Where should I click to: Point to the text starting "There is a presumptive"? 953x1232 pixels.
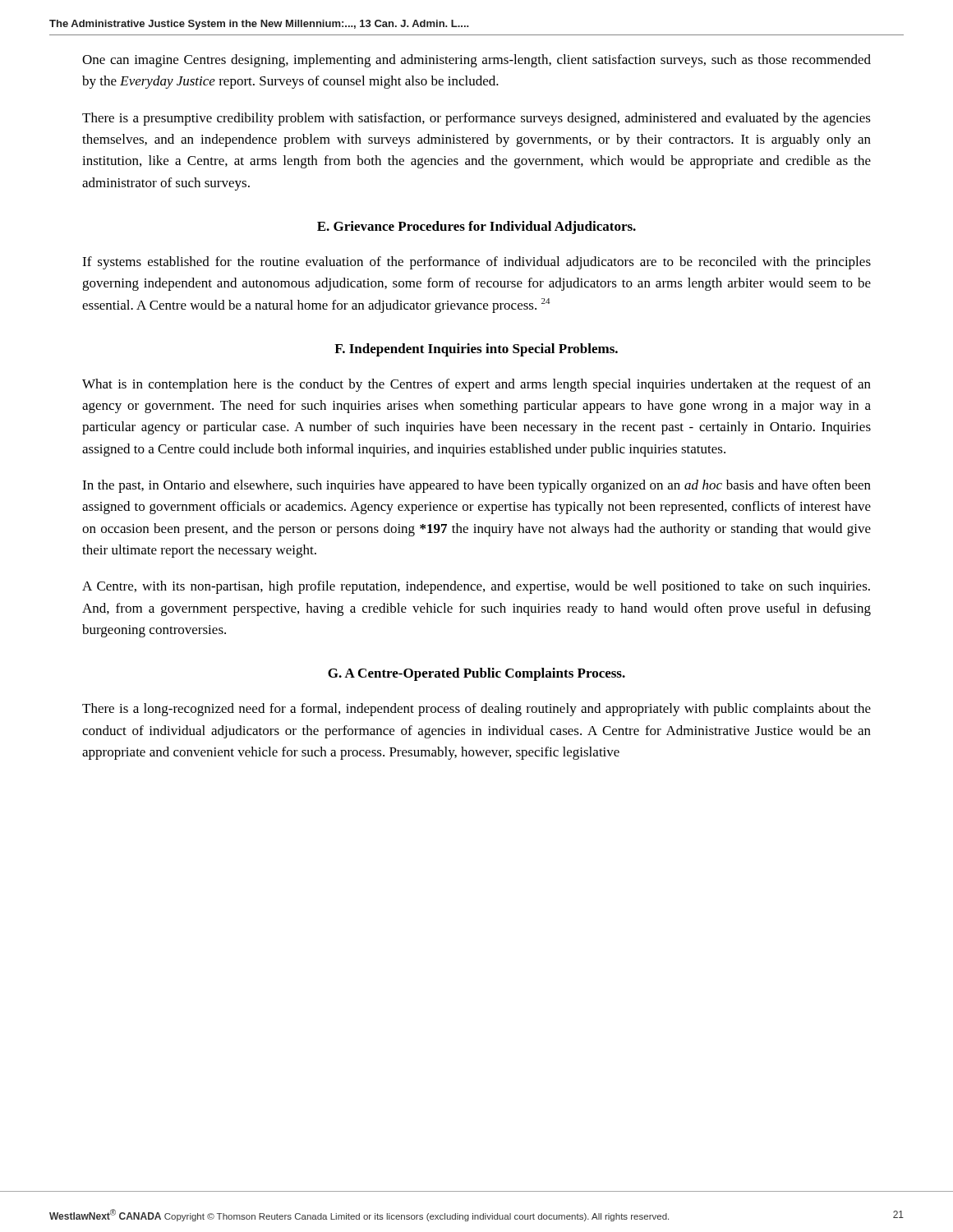tap(476, 151)
